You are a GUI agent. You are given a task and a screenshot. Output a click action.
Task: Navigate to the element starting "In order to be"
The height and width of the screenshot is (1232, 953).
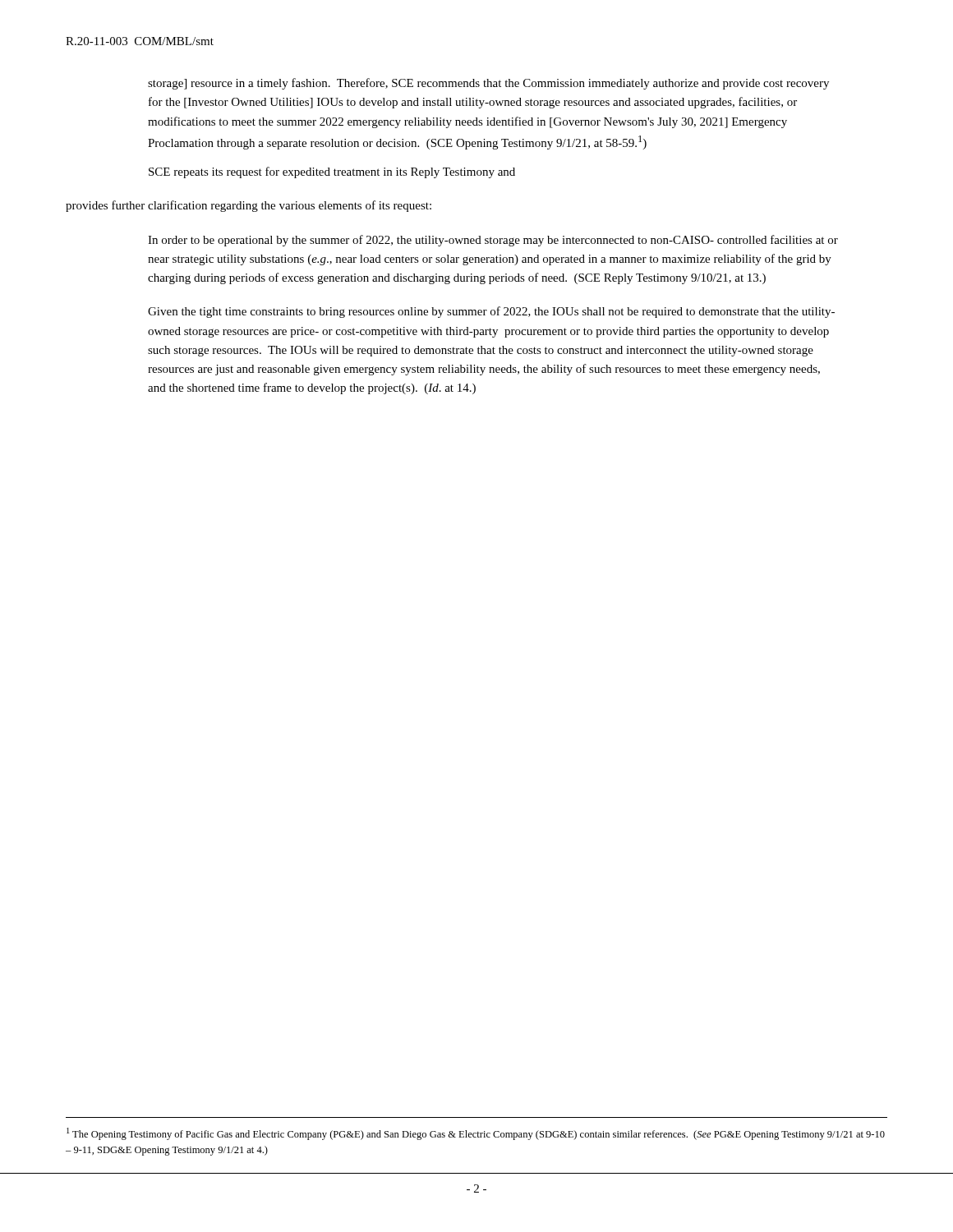point(493,259)
